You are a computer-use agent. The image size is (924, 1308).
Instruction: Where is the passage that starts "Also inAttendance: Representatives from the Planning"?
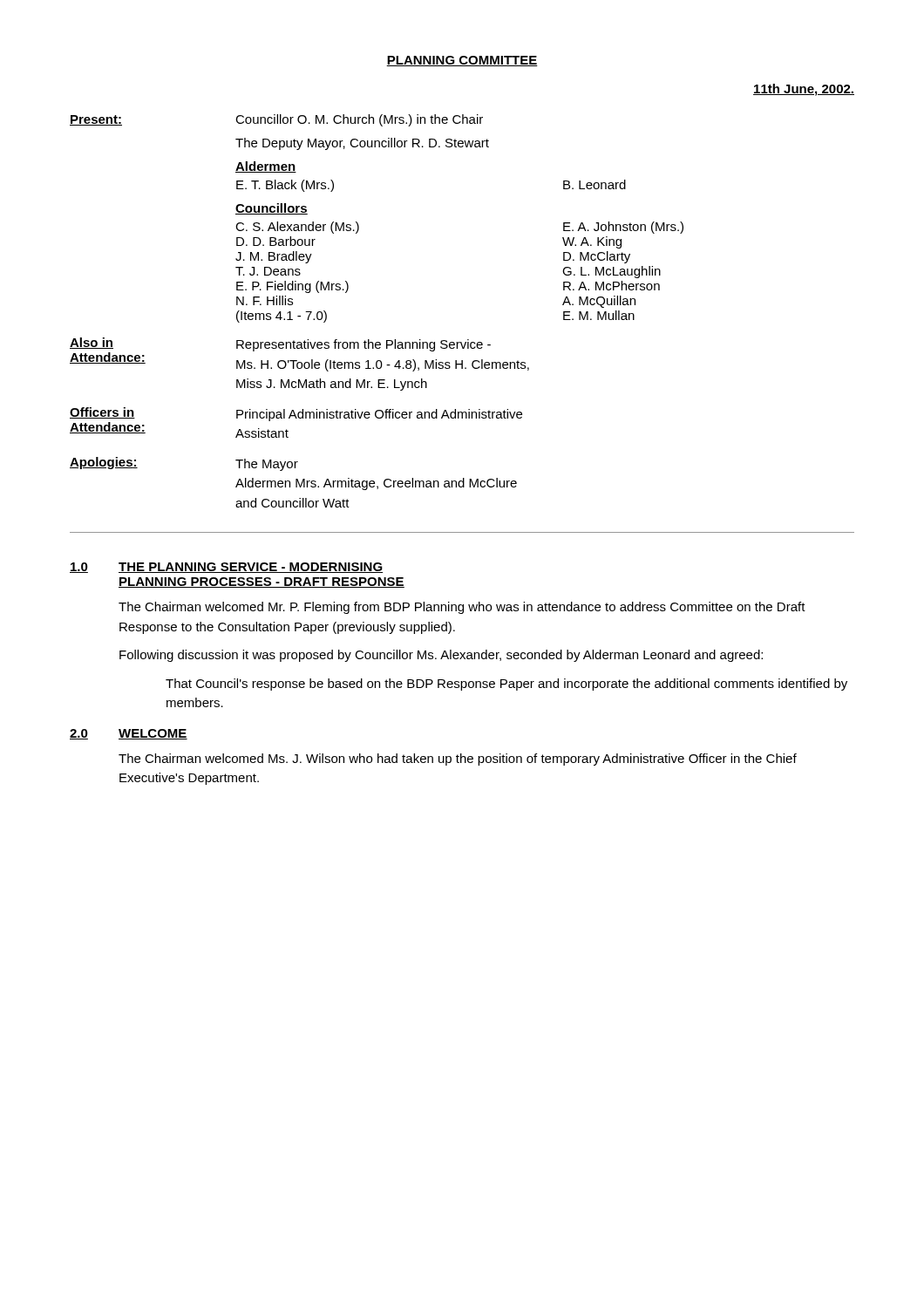(462, 364)
